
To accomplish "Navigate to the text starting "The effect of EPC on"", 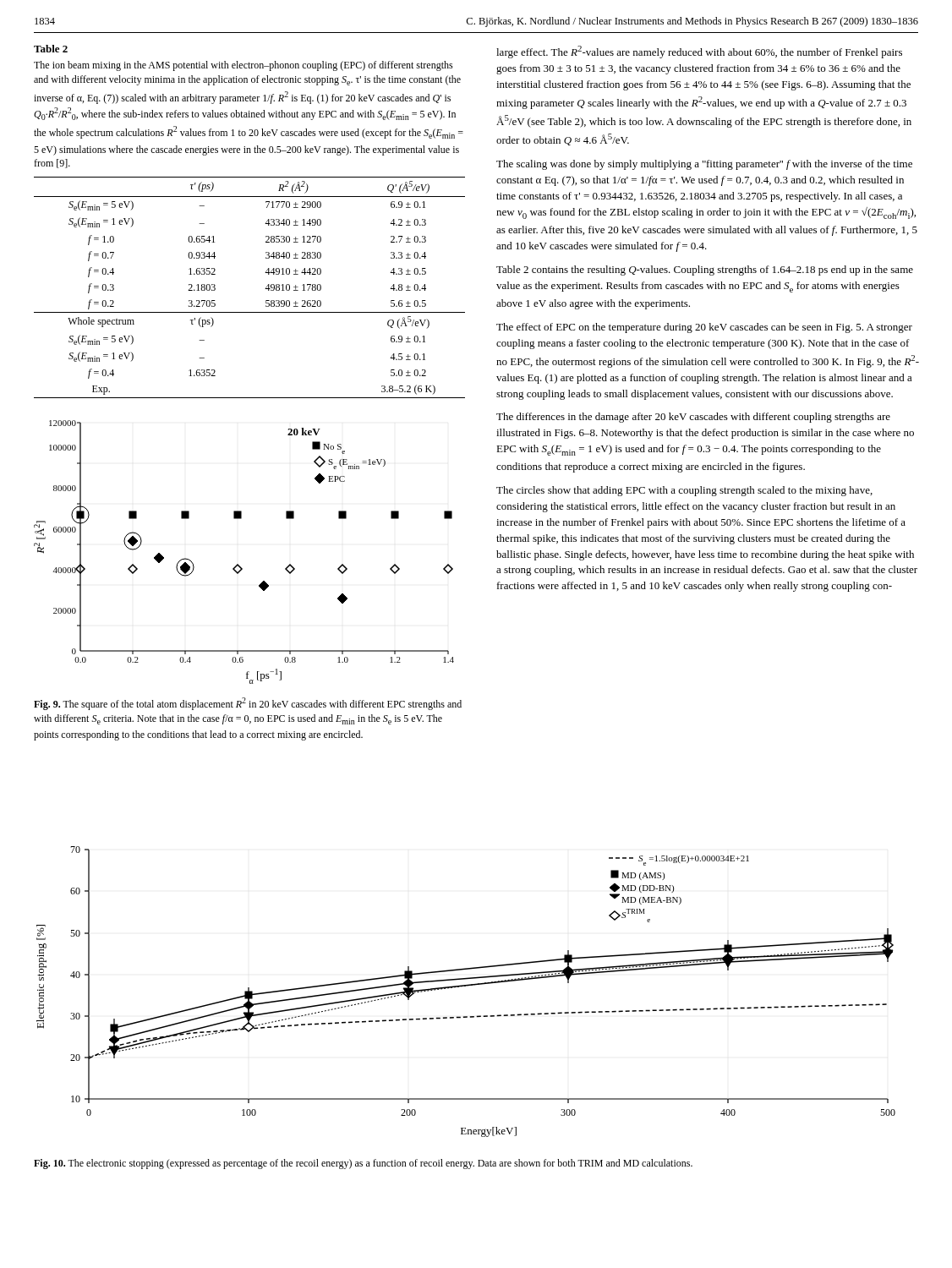I will click(708, 360).
